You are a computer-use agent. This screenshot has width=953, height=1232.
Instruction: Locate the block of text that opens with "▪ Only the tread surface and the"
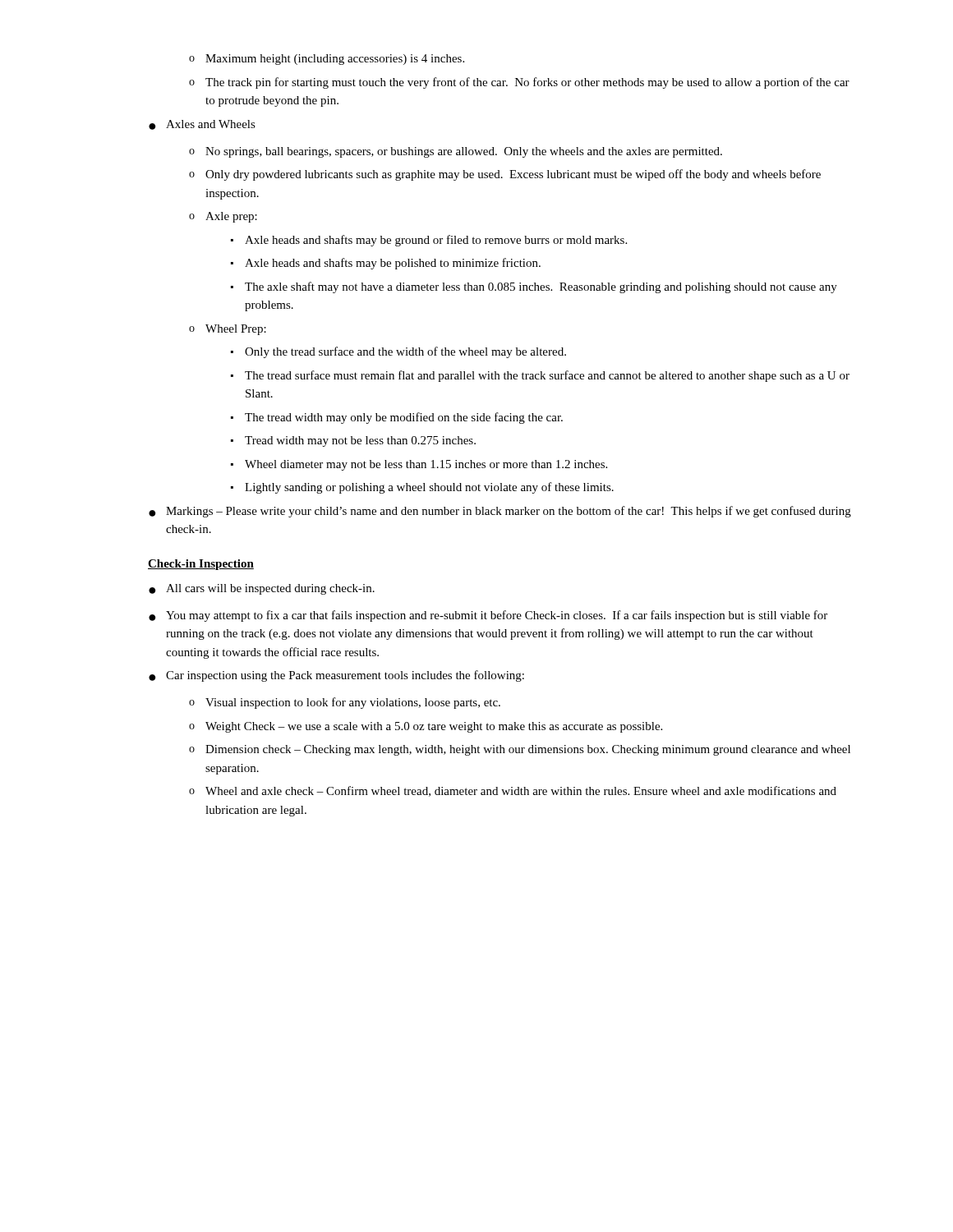pos(542,352)
